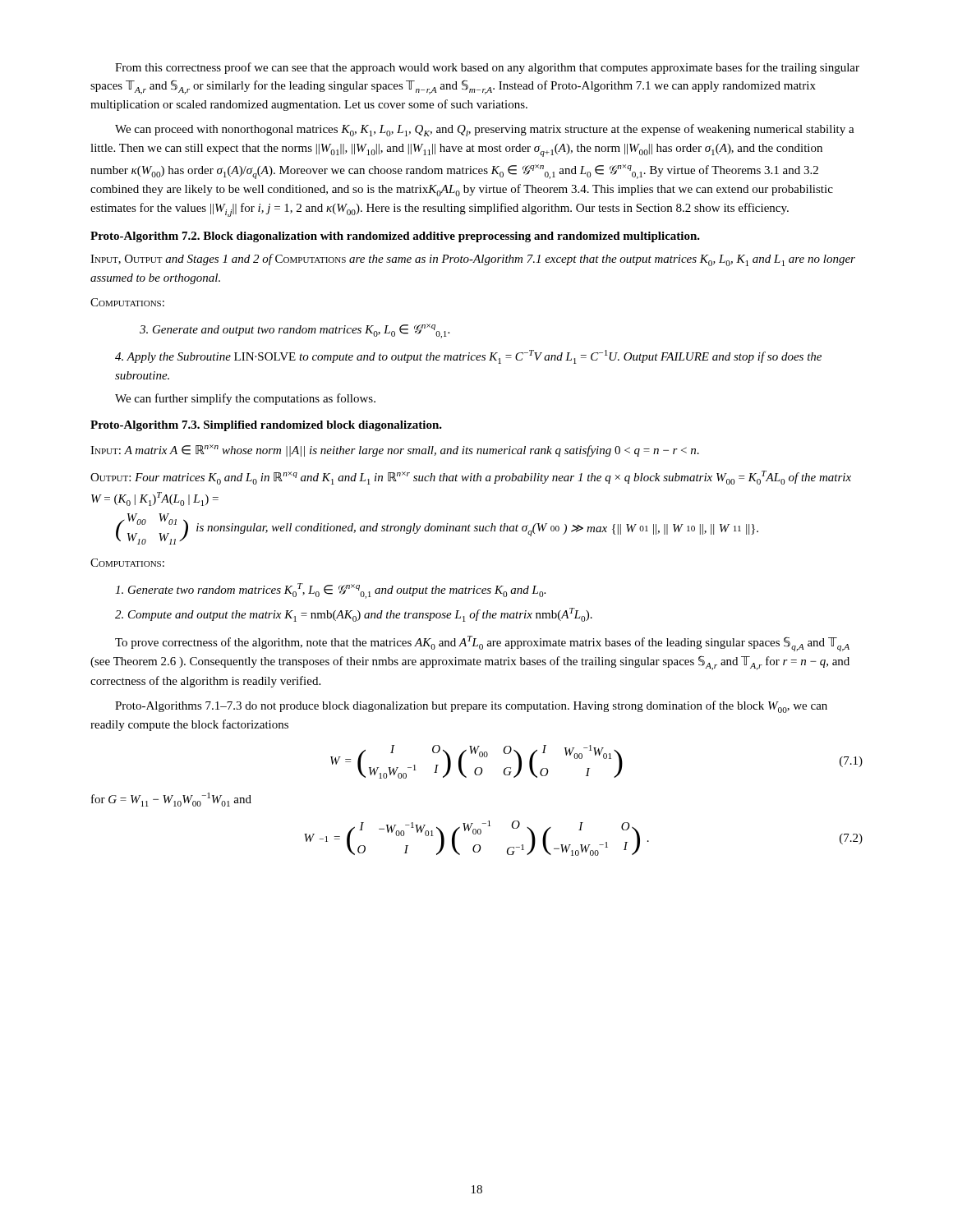This screenshot has height=1232, width=953.
Task: Click on the formula that reads "W = ( IO W10W00−1I"
Action: [476, 761]
